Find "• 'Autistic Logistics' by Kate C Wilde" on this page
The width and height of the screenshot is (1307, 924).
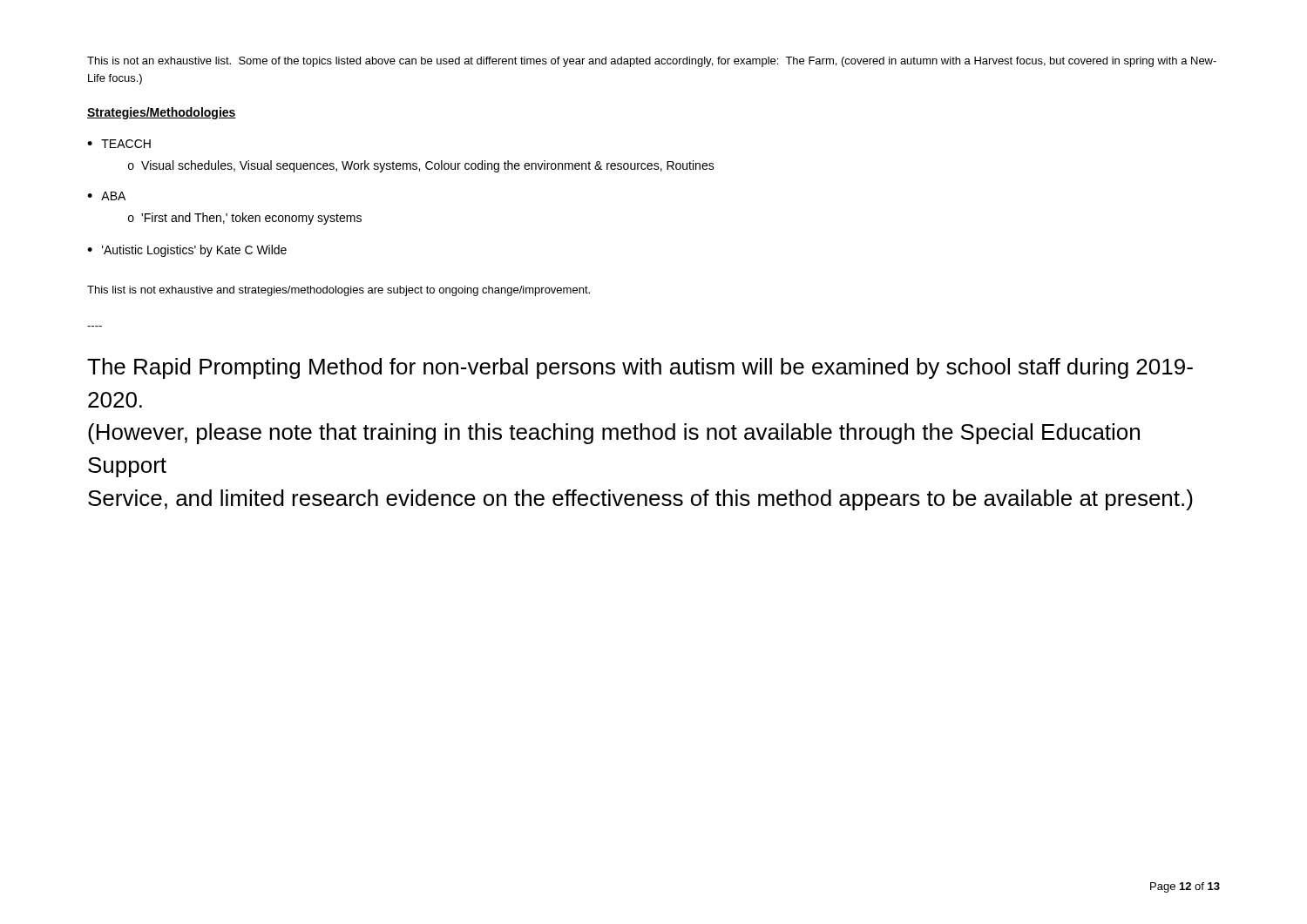(187, 251)
